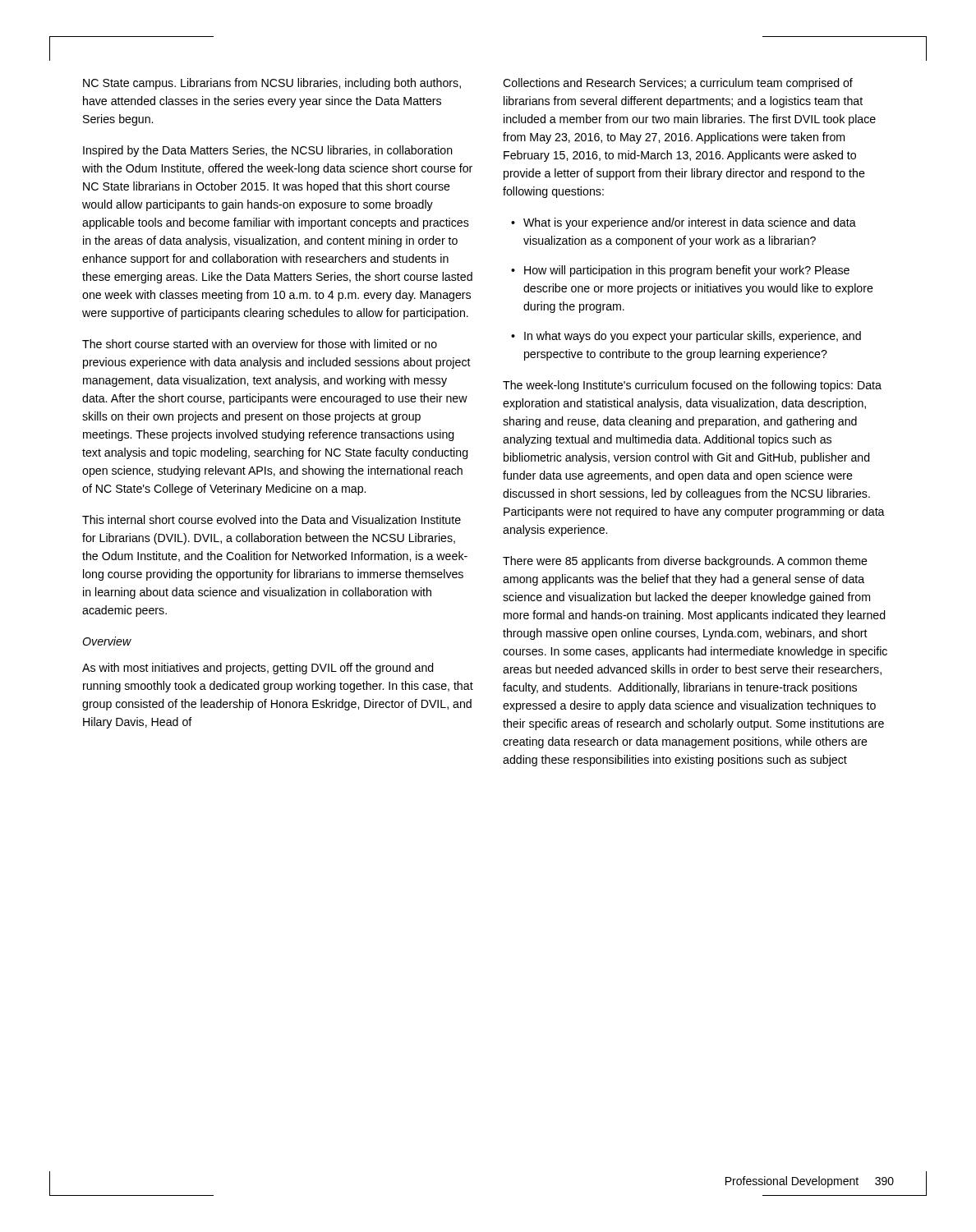The image size is (976, 1232).
Task: Select the text block starting "In what ways"
Action: [692, 345]
